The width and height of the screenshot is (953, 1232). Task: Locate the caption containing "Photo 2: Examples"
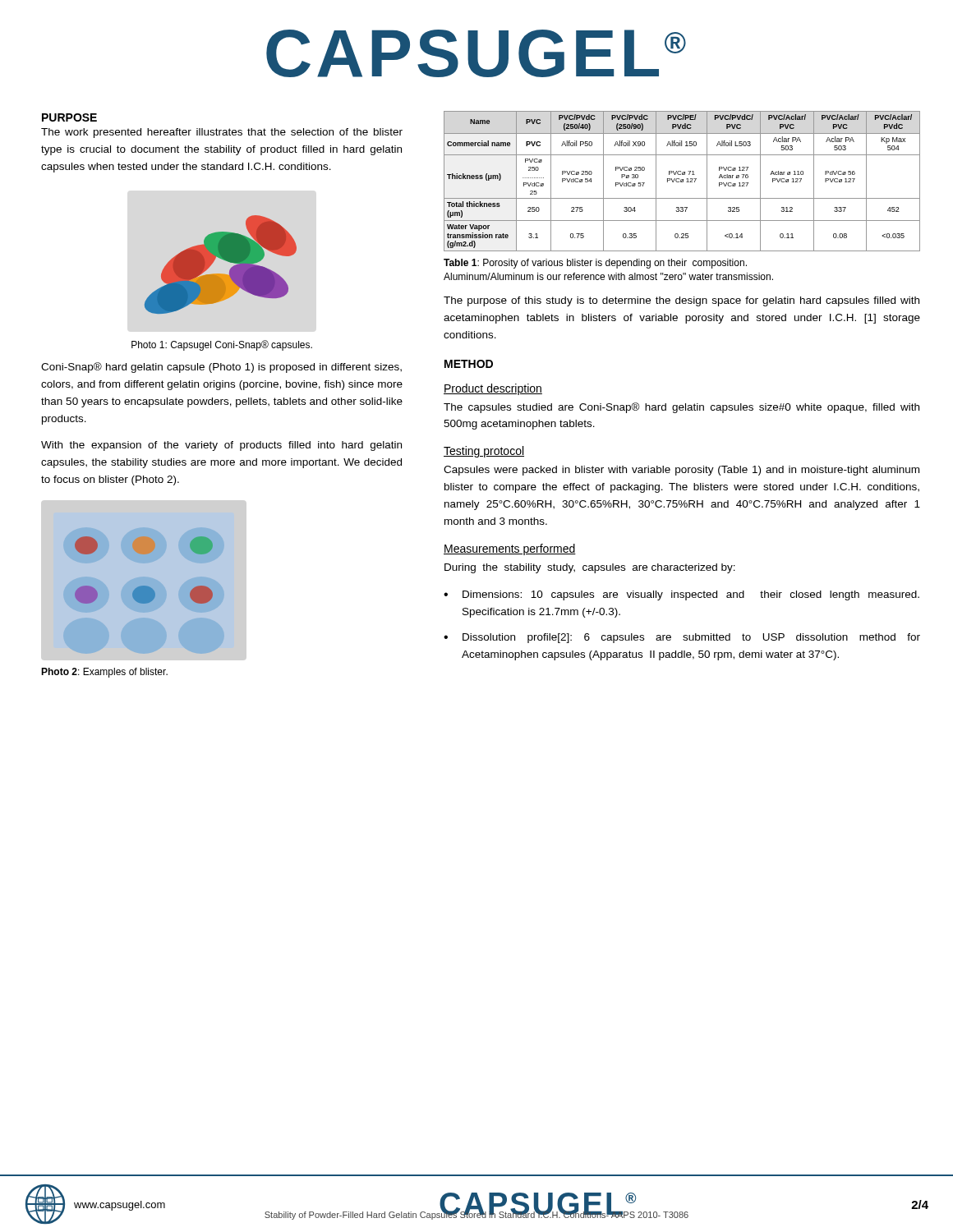coord(105,672)
